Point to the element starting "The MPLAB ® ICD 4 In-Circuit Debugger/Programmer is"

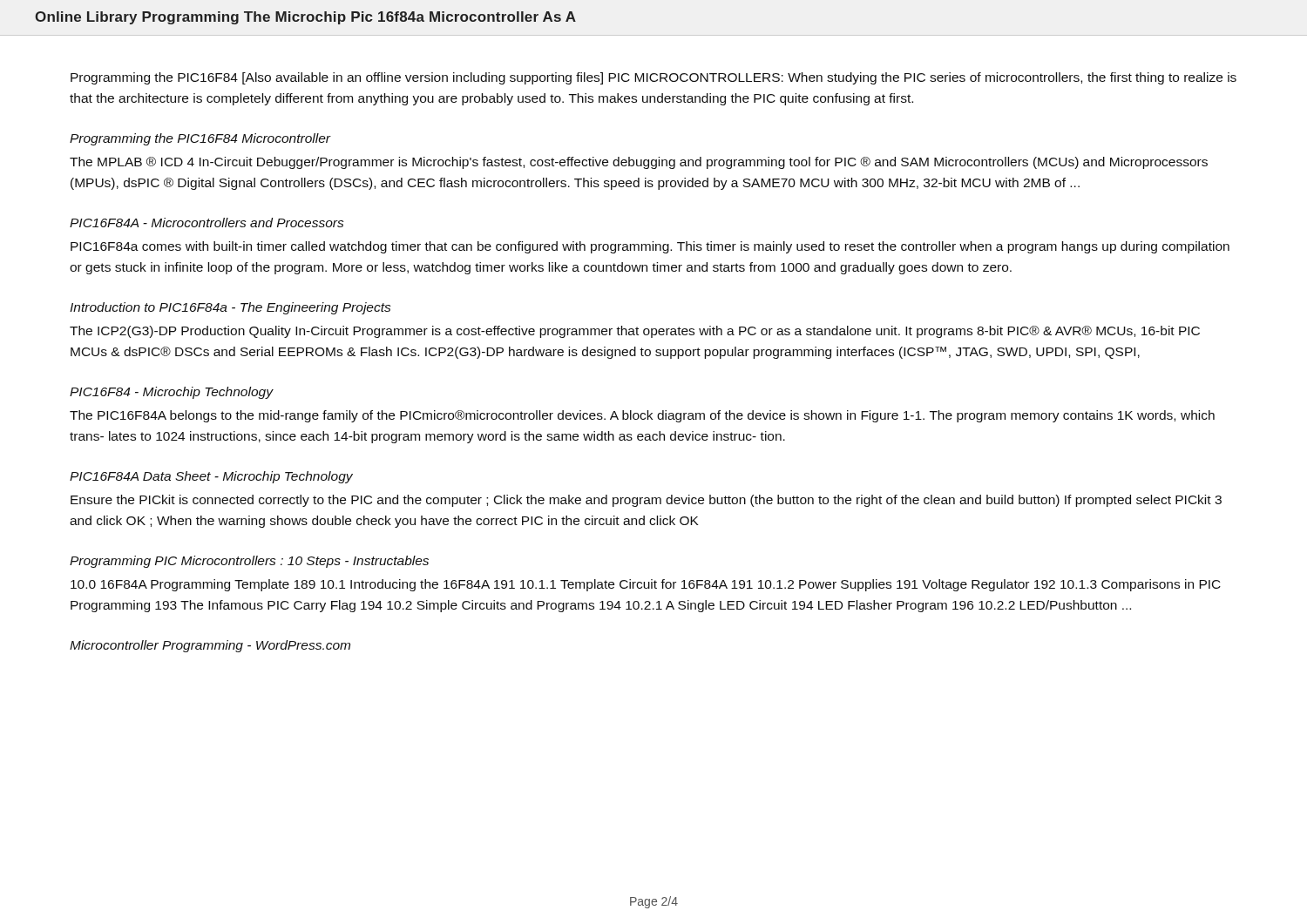(639, 172)
